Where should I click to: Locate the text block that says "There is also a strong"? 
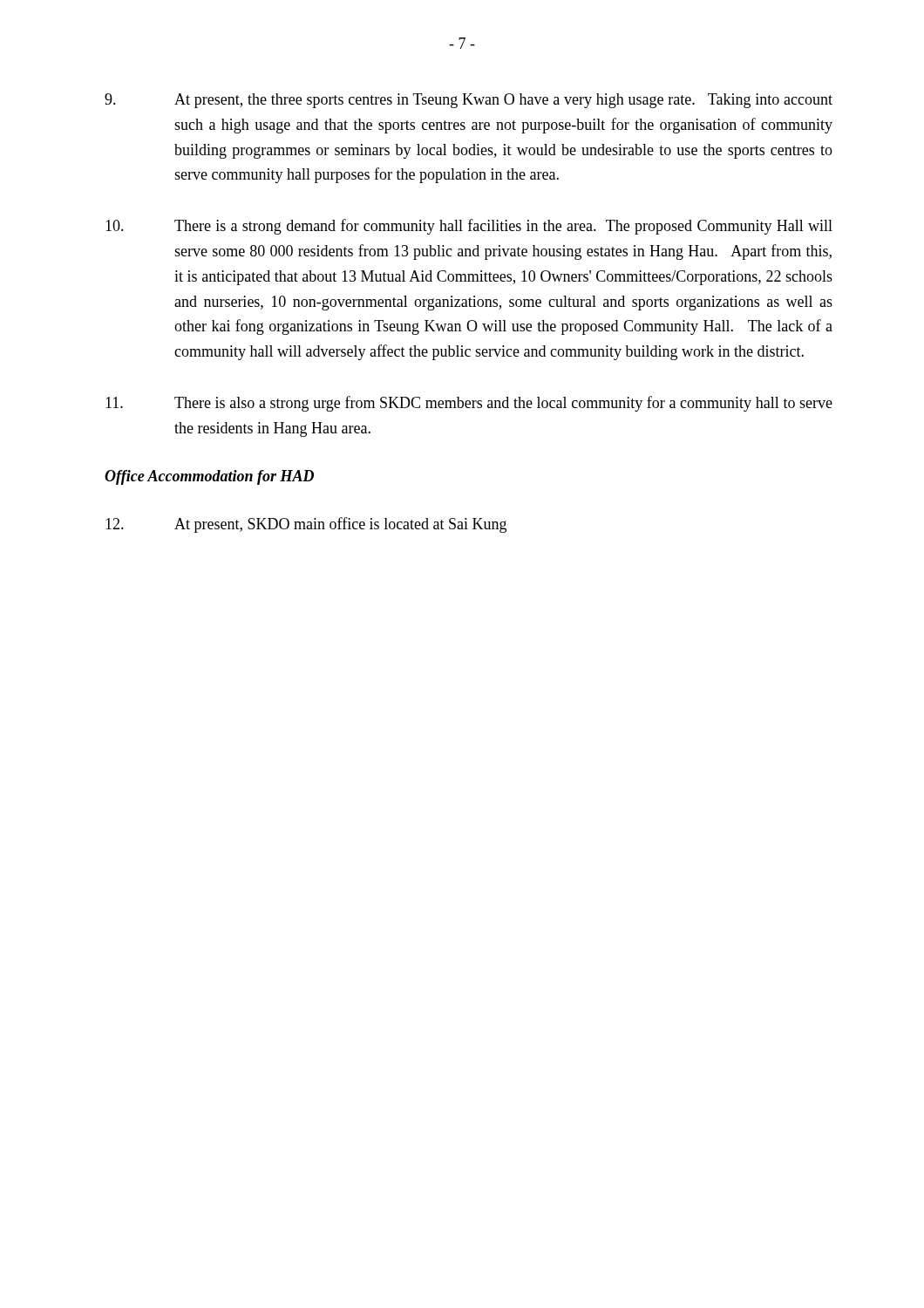(x=469, y=416)
